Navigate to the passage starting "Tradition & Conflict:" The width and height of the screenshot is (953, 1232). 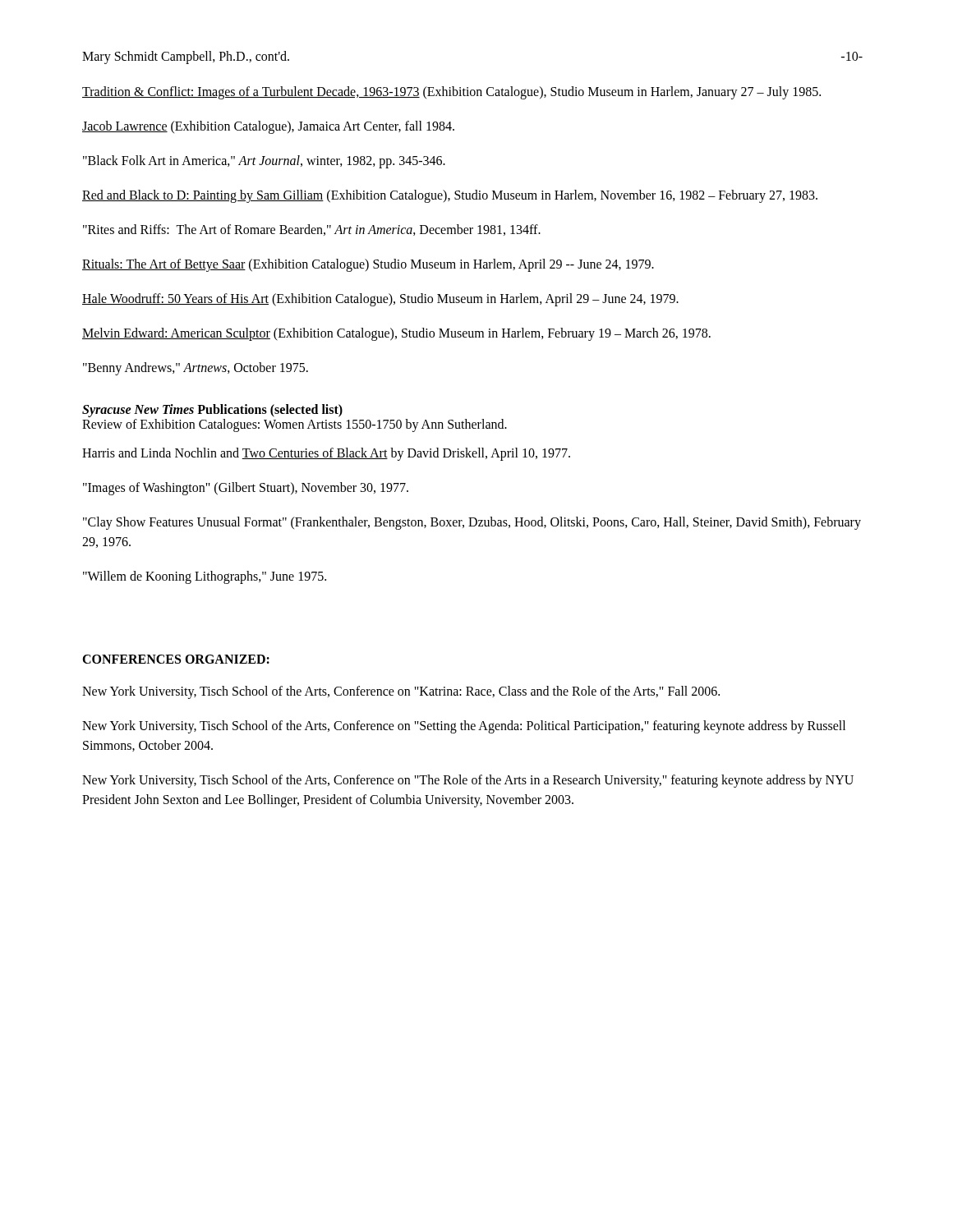[452, 92]
